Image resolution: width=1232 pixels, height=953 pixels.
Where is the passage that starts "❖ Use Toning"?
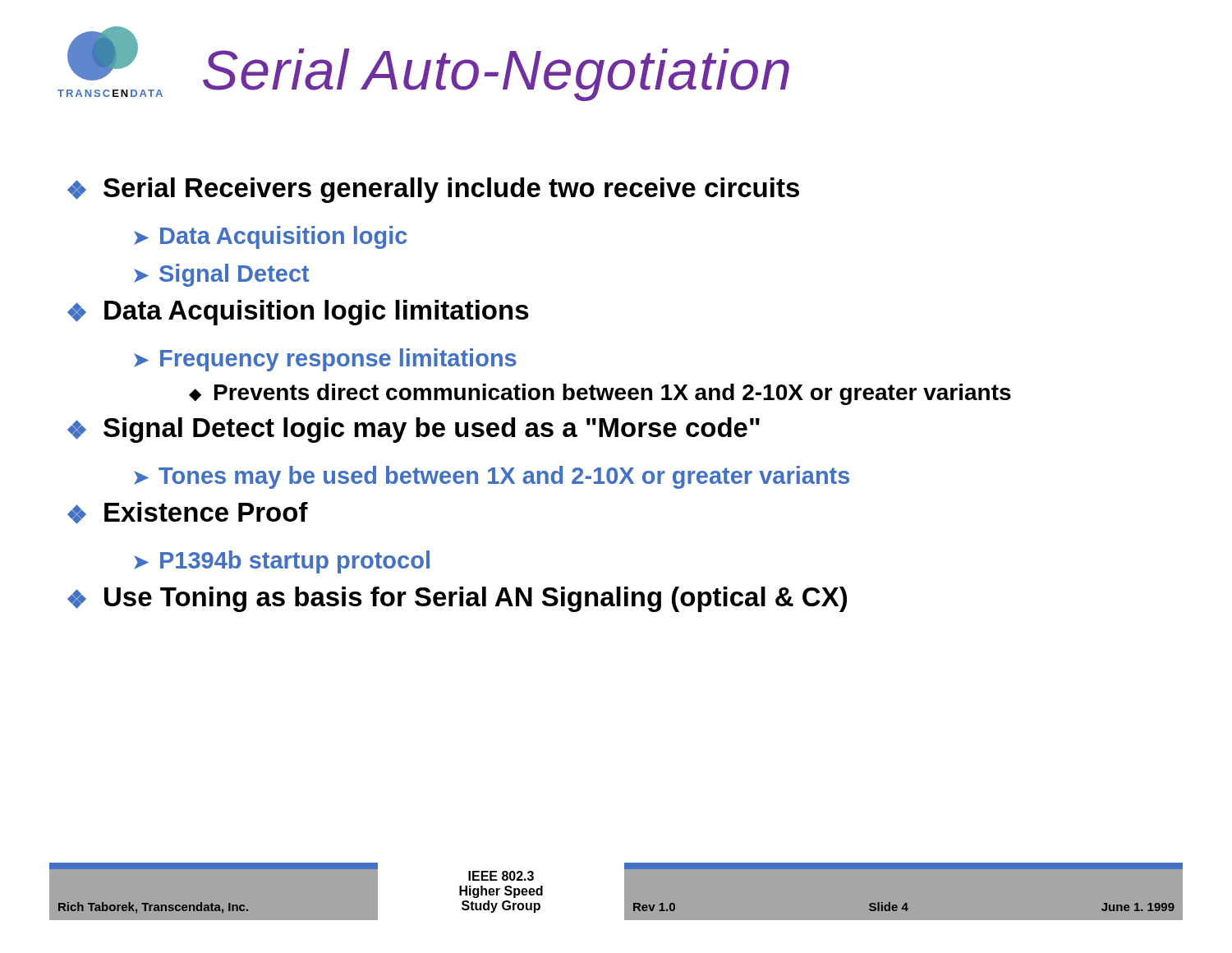[x=457, y=598]
